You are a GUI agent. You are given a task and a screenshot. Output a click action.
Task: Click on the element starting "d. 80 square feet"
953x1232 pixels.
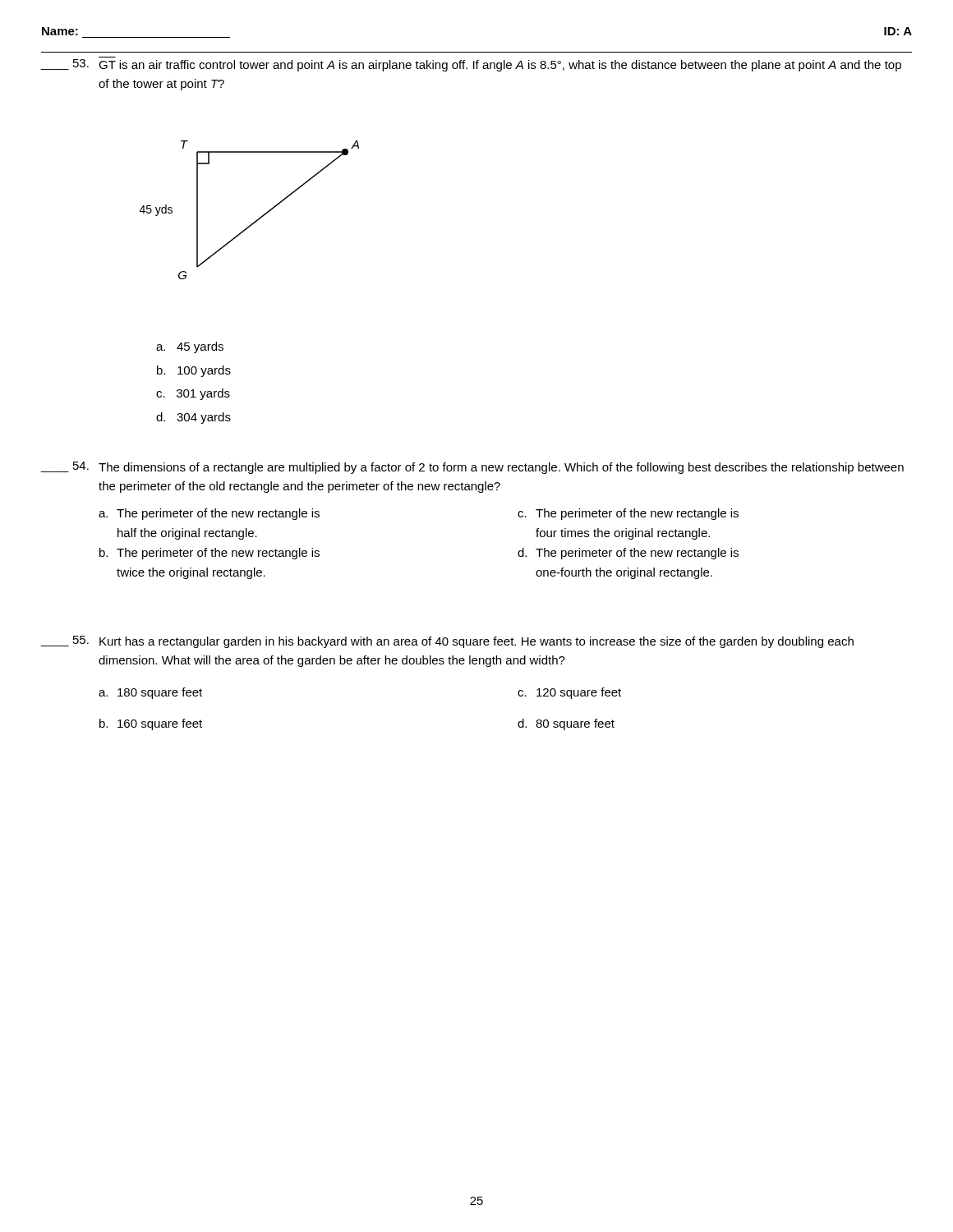tap(566, 724)
